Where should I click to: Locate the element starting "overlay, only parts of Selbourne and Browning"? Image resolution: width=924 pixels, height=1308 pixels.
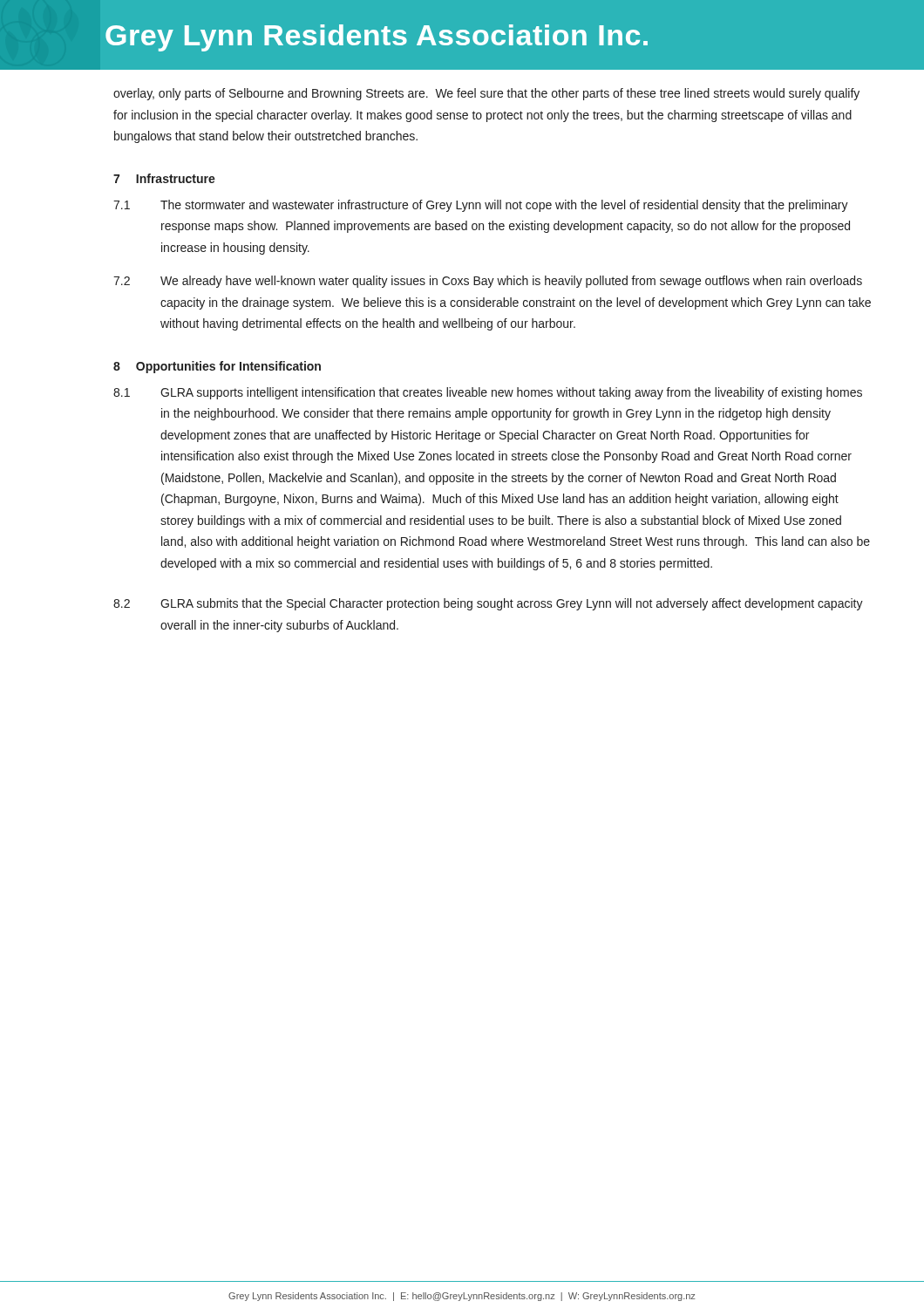(x=487, y=115)
